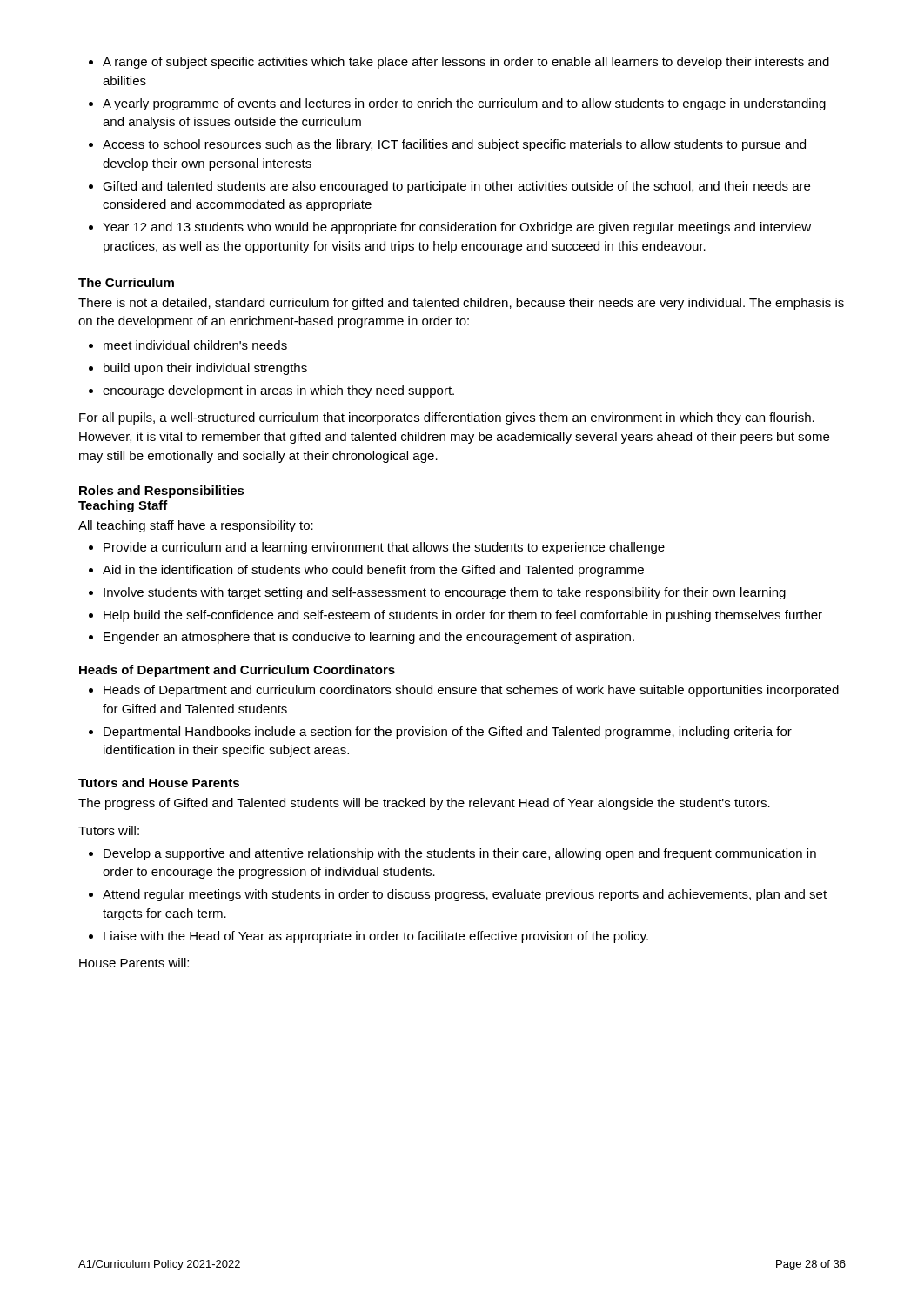The image size is (924, 1305).
Task: Select the element starting "Engender an atmosphere that is conducive to learning"
Action: point(474,637)
